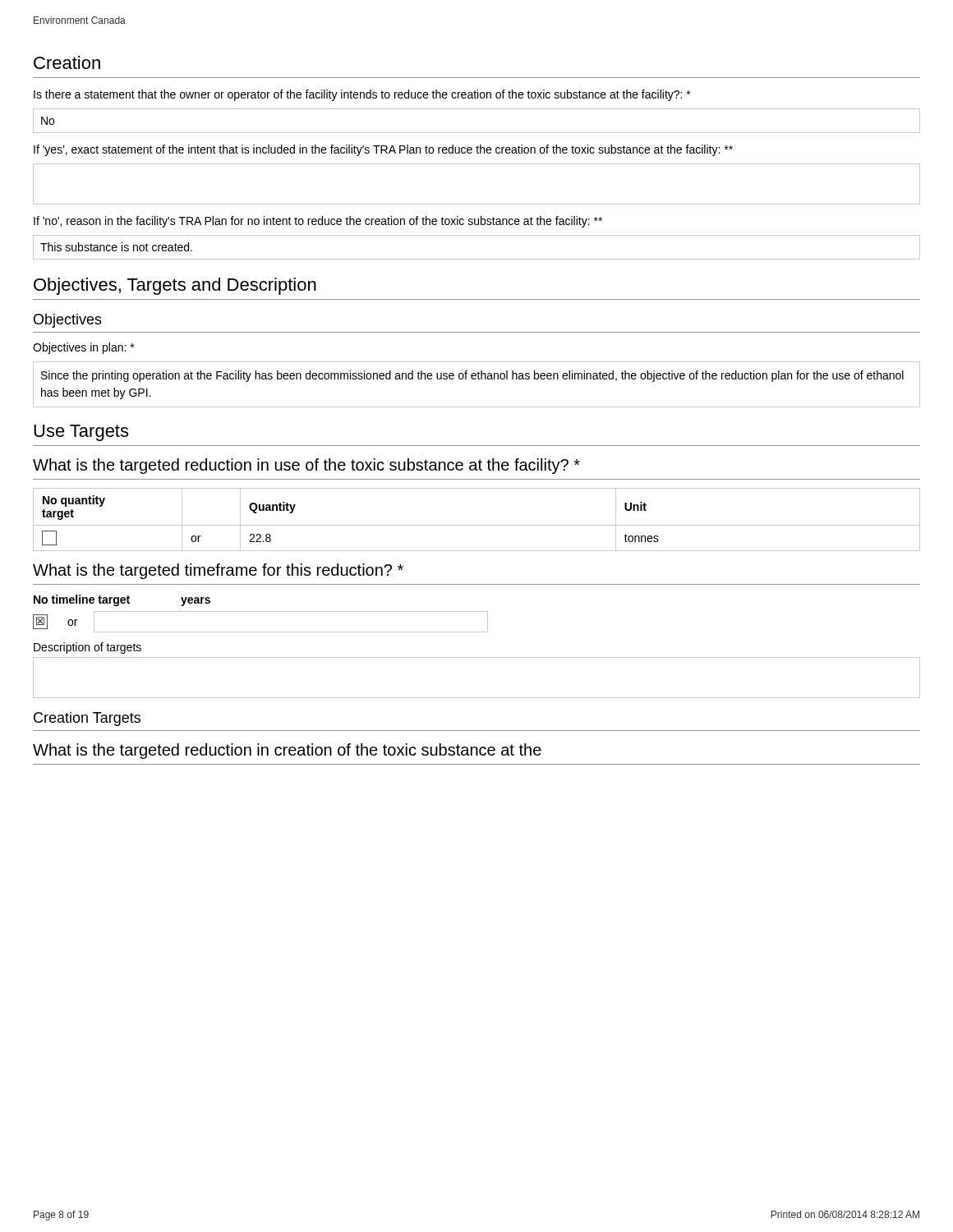Point to the text starting "If 'yes', exact statement of the intent"
Image resolution: width=953 pixels, height=1232 pixels.
click(383, 150)
